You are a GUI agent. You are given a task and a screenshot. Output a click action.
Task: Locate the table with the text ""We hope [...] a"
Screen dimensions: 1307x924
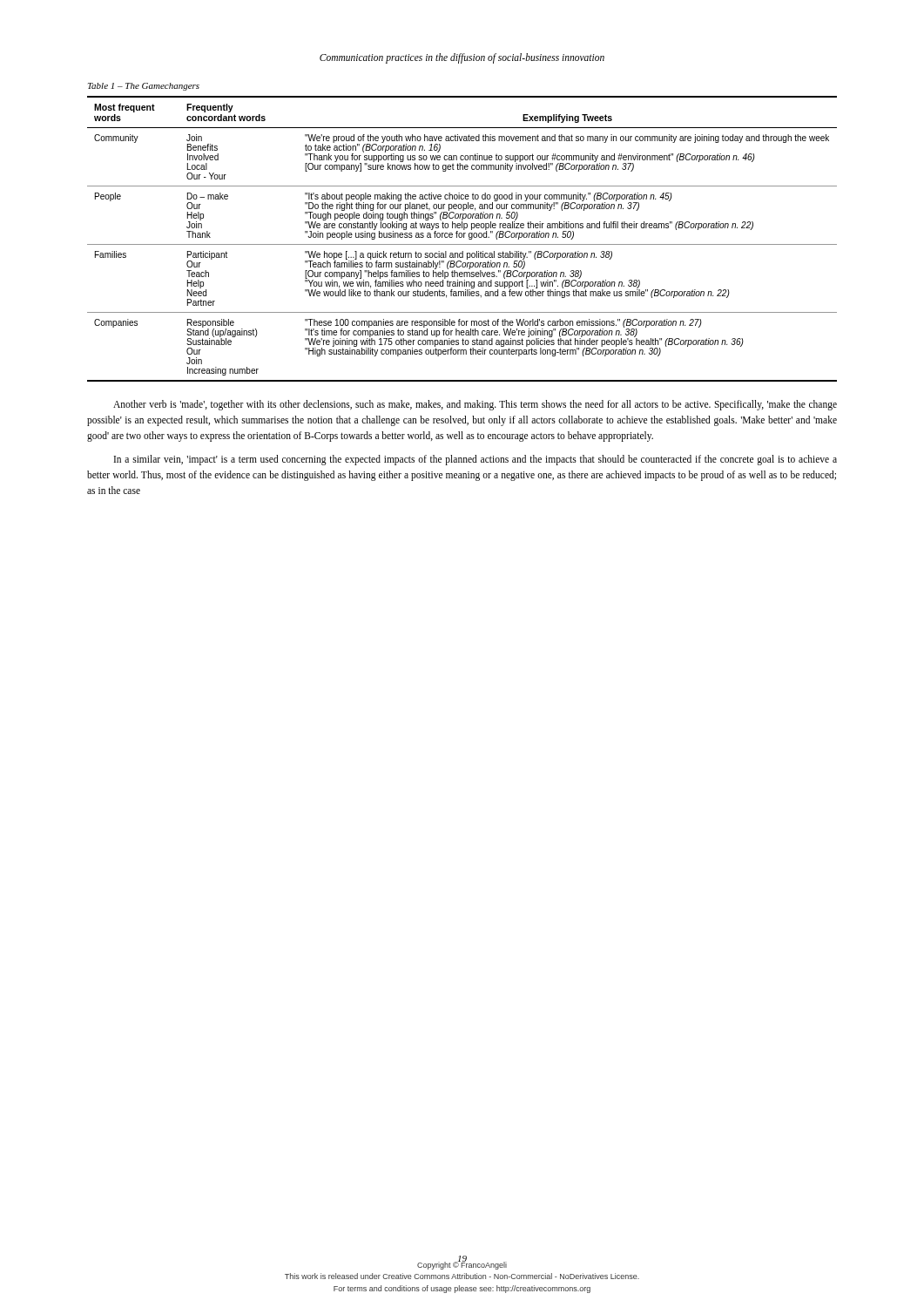click(x=462, y=239)
